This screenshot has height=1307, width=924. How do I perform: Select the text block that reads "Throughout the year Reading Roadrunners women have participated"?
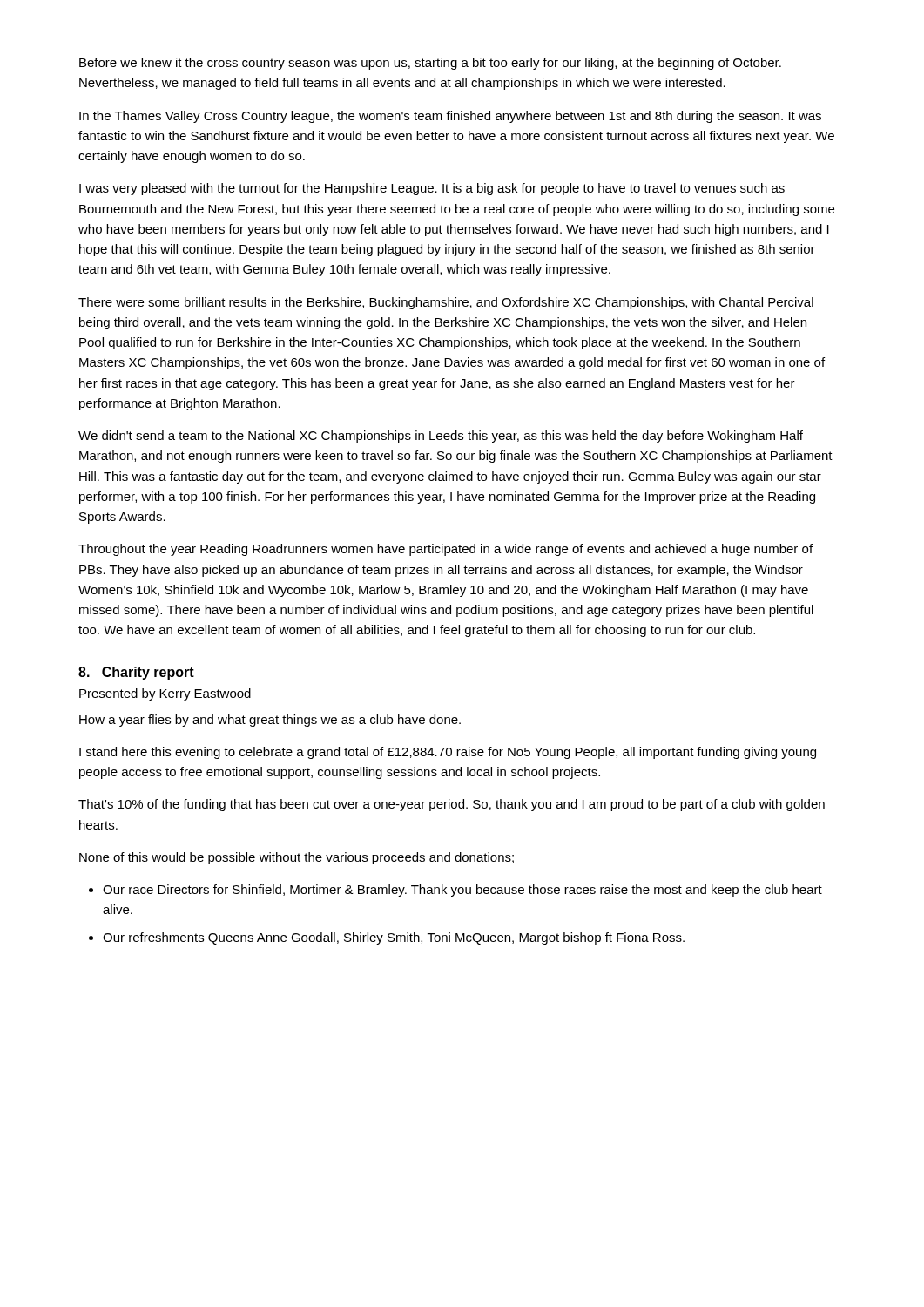coord(446,589)
